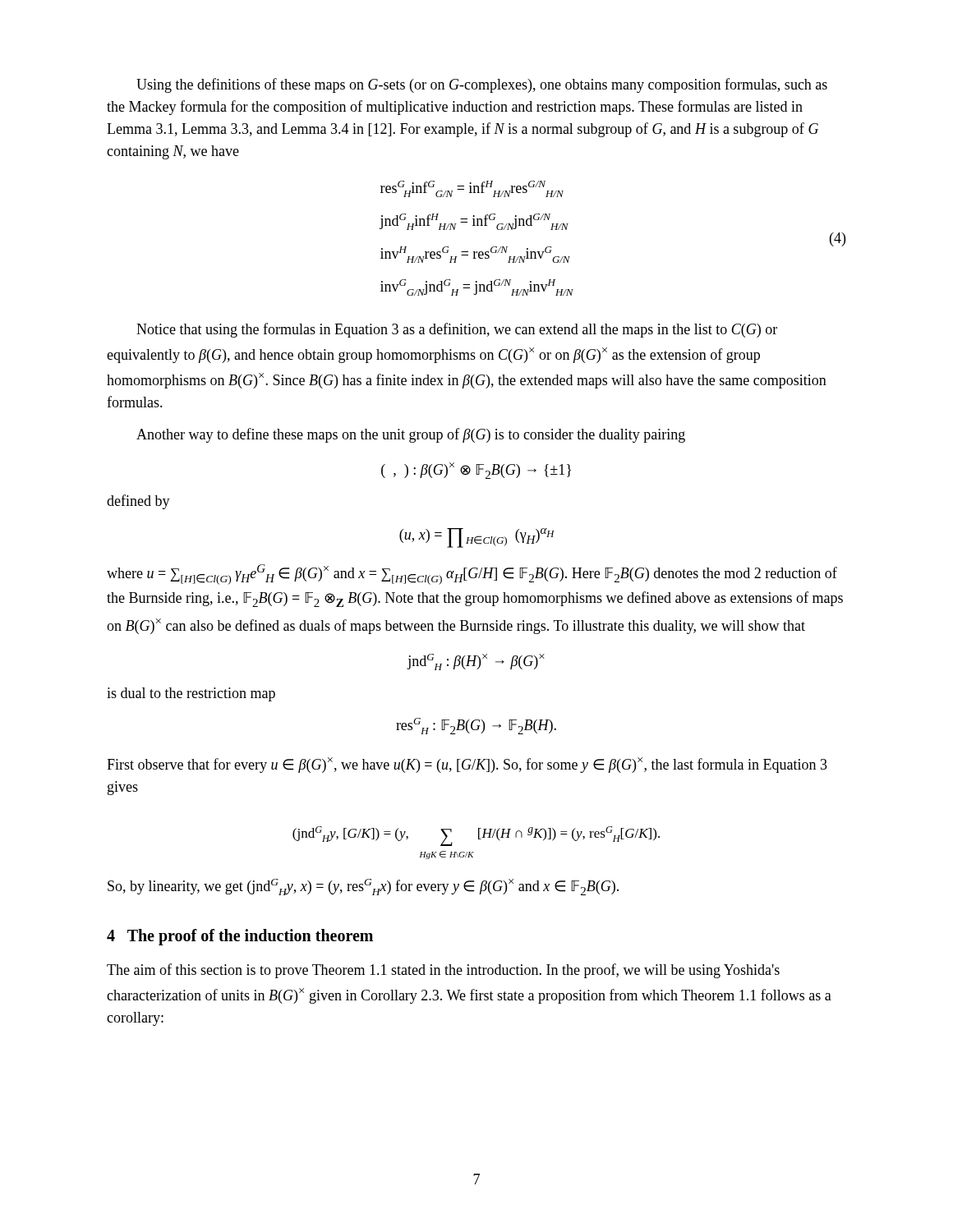
Task: Find the text block starting "First observe that for every"
Action: coord(476,774)
